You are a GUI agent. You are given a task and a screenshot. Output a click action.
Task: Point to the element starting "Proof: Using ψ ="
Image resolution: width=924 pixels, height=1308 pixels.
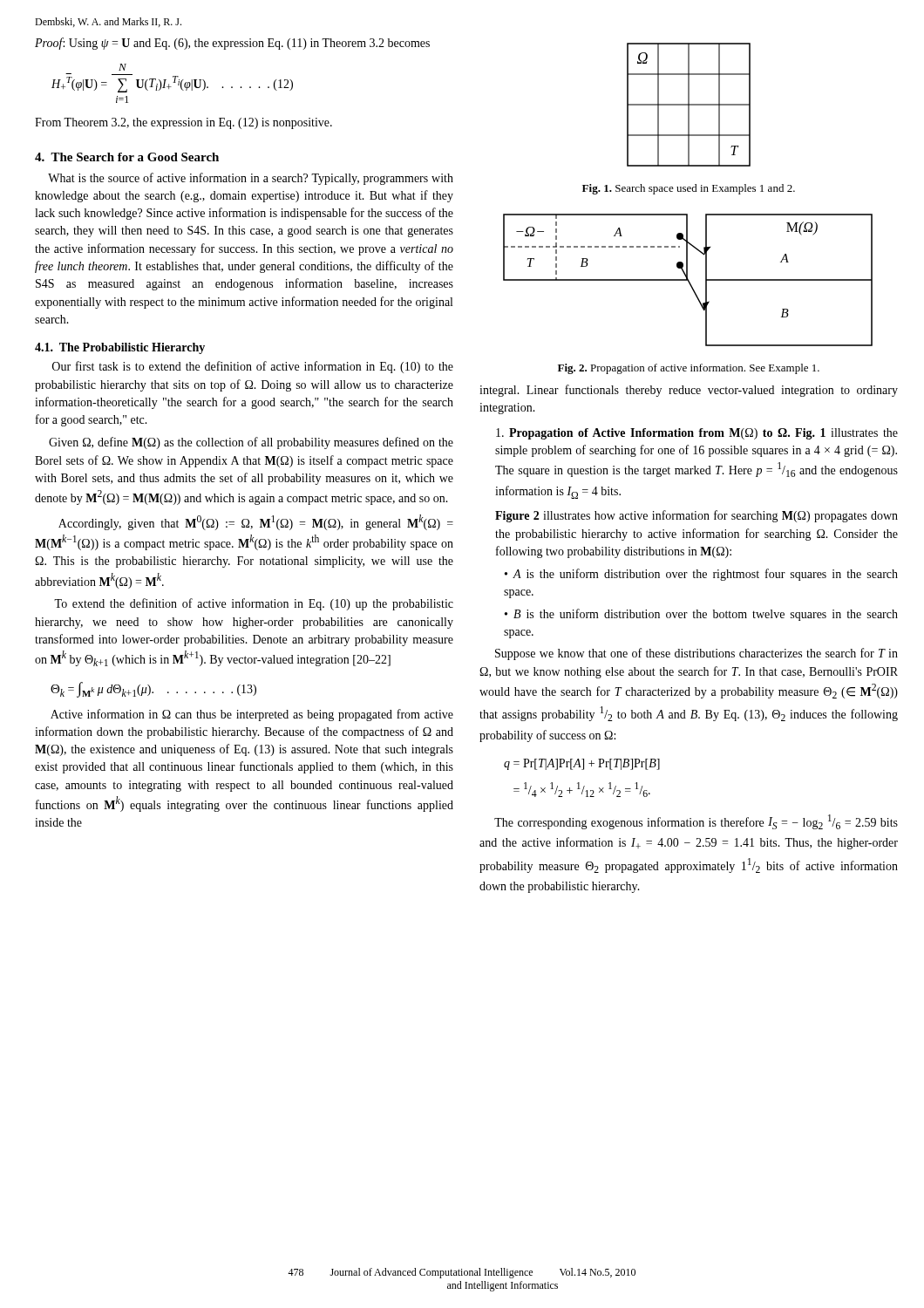[x=233, y=43]
